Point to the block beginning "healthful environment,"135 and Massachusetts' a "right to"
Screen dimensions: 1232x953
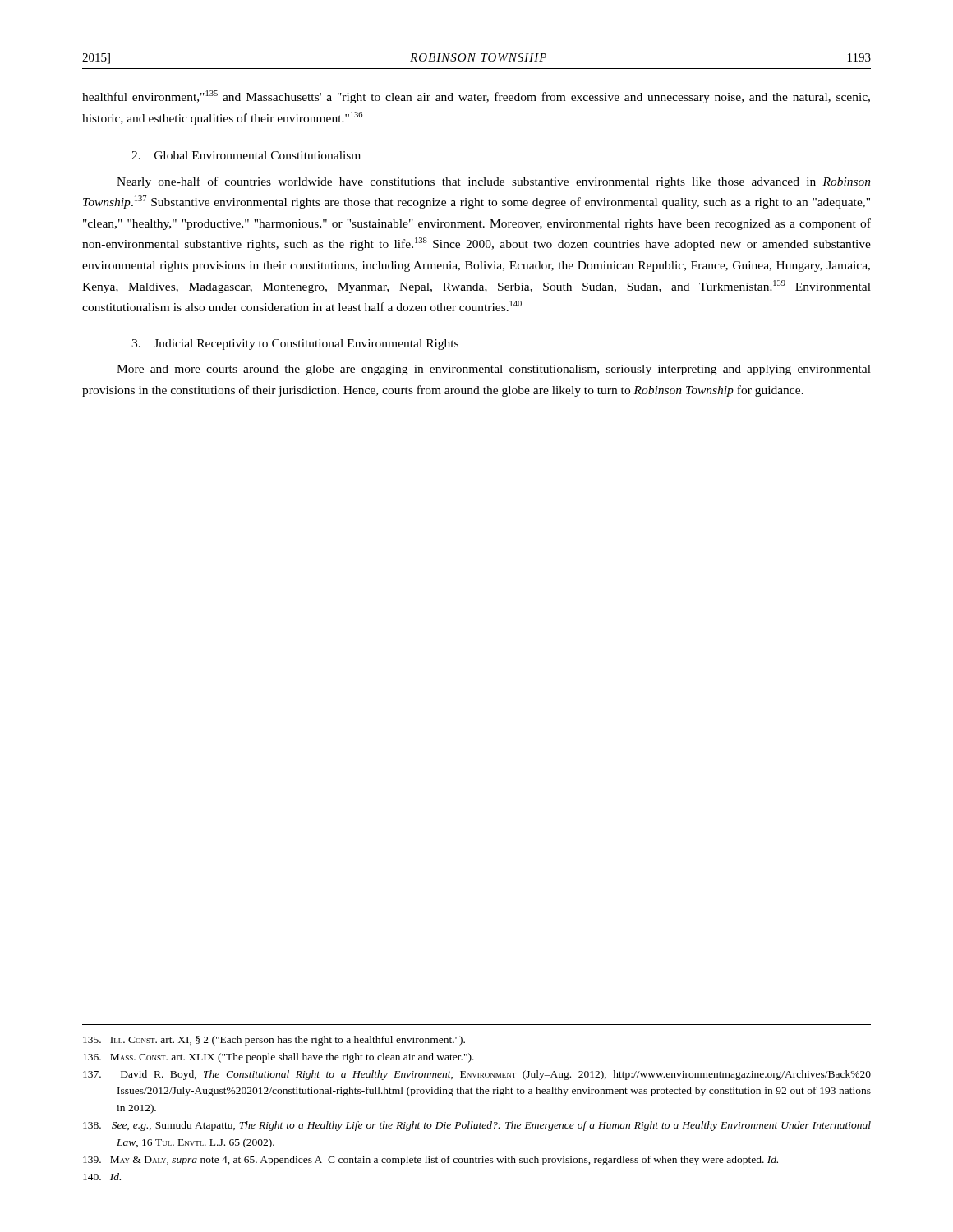476,107
